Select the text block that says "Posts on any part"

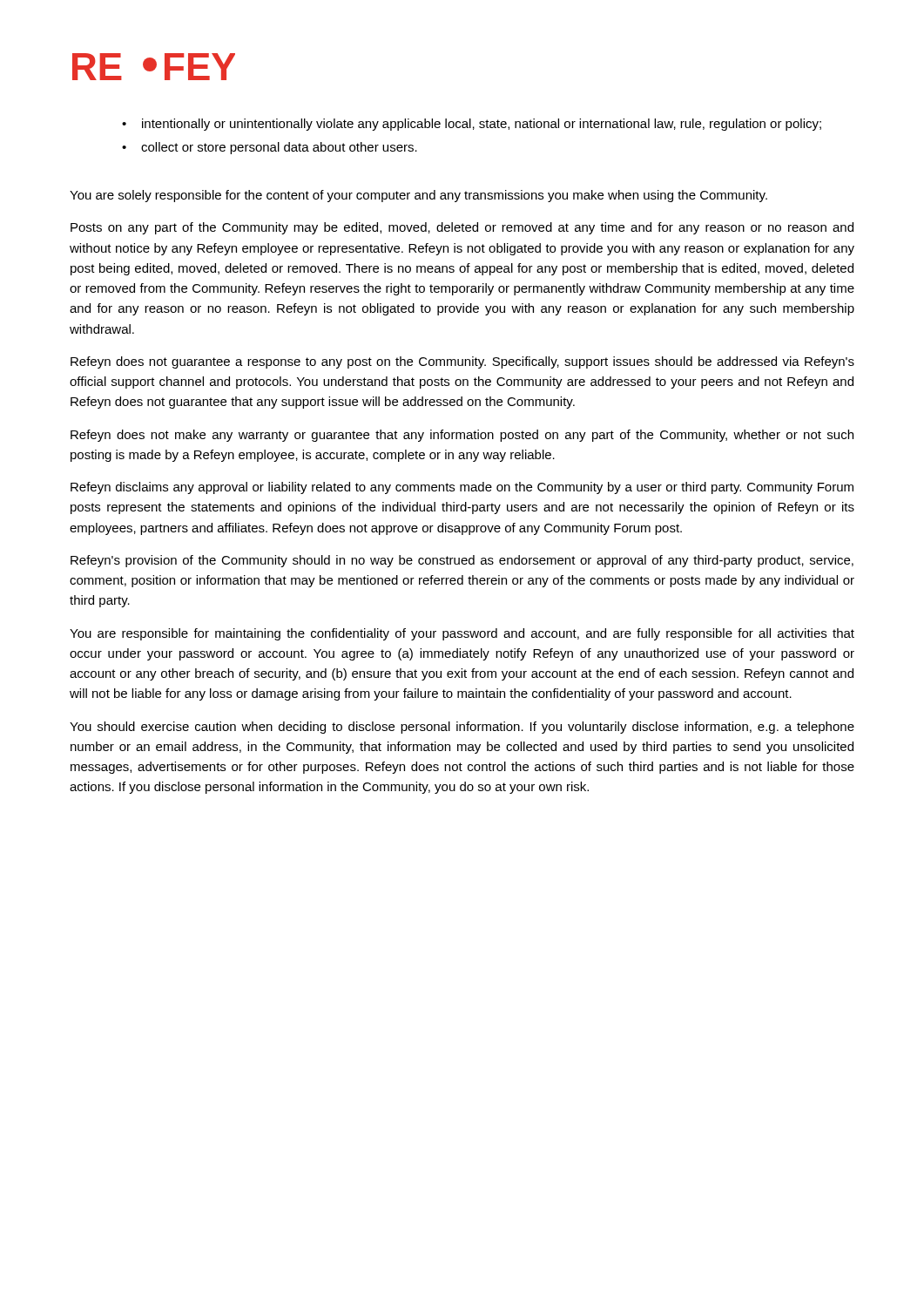[x=462, y=278]
